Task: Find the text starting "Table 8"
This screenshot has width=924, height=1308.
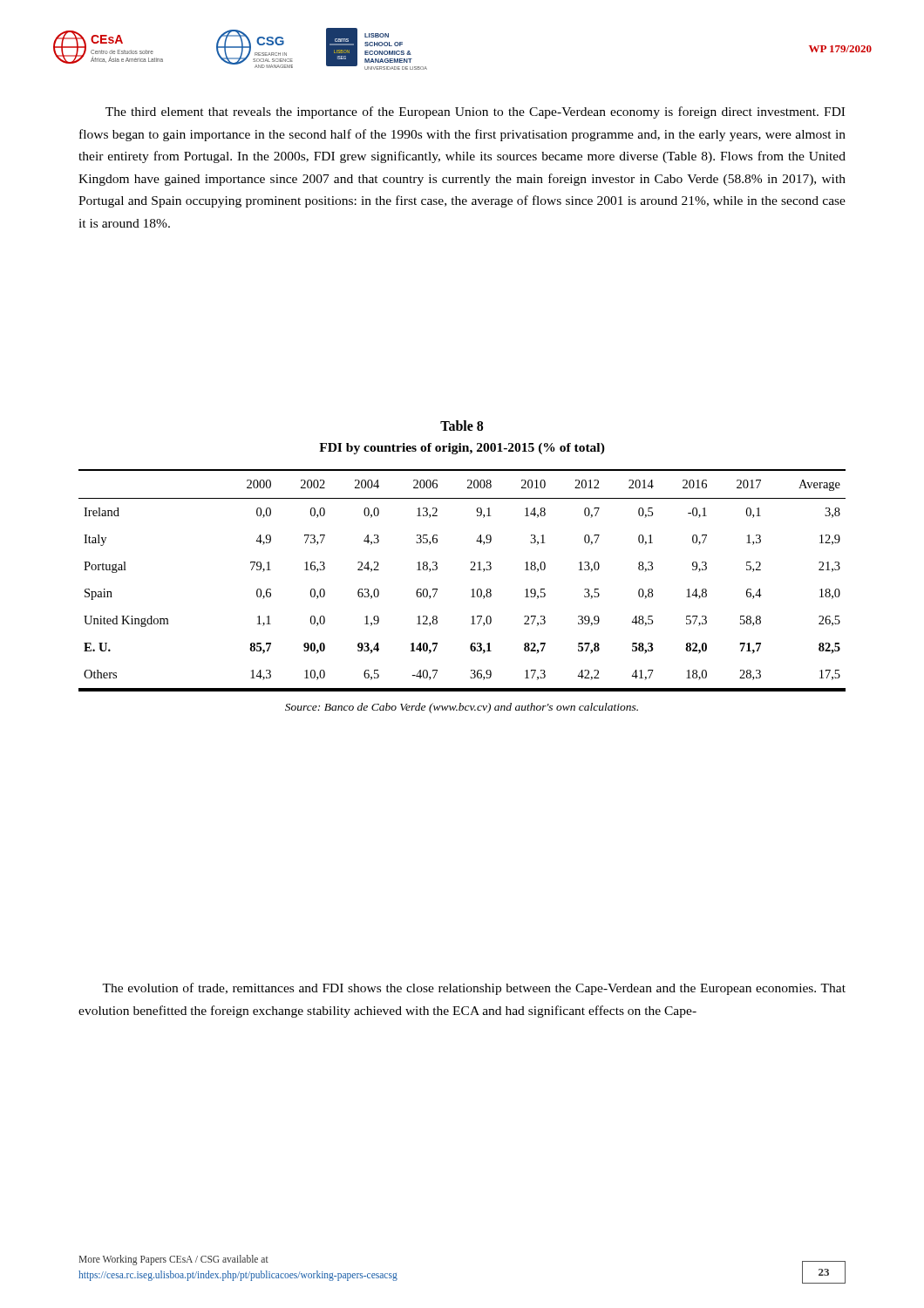Action: click(x=462, y=426)
